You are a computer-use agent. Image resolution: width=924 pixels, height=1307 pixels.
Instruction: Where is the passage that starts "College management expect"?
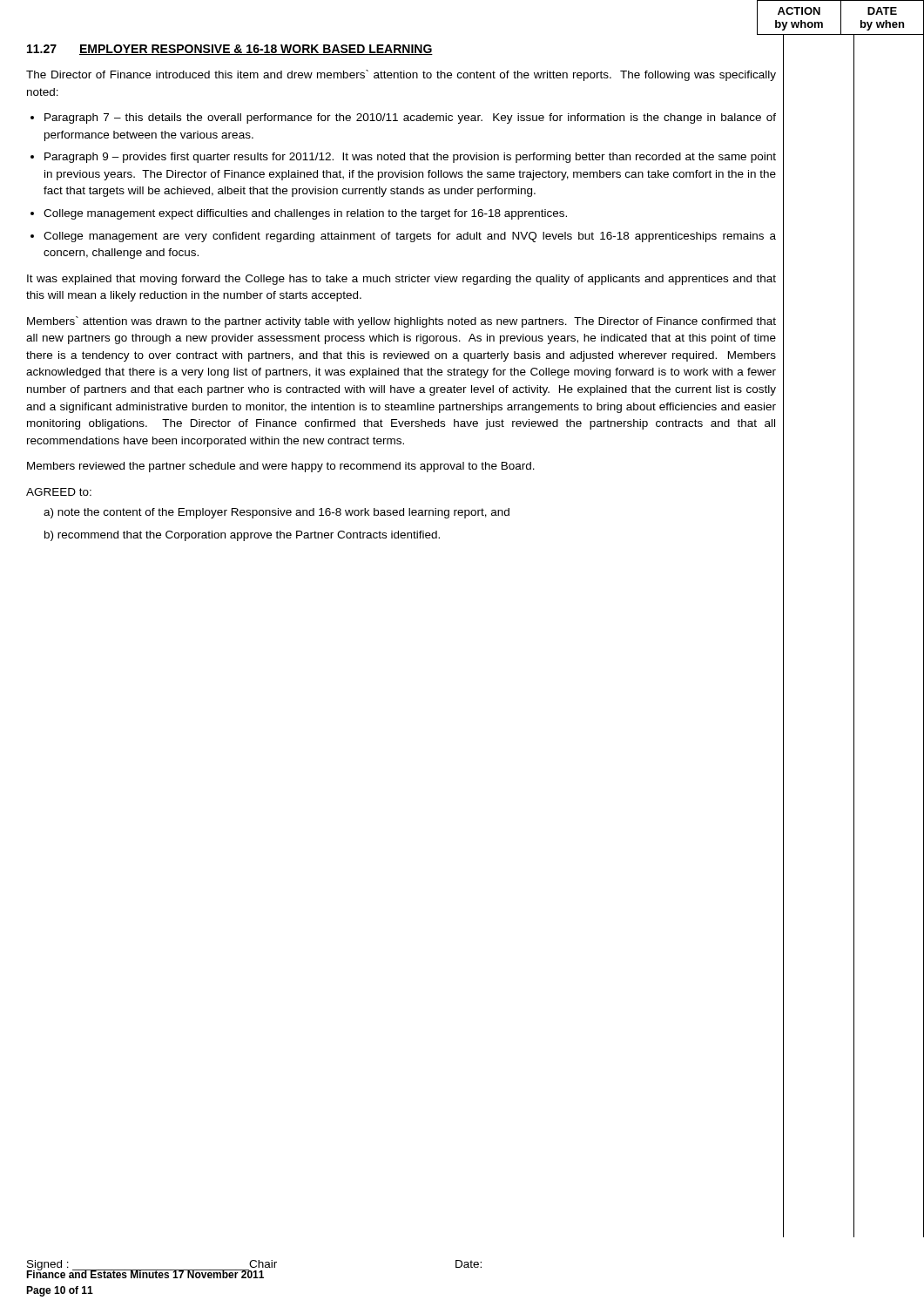[306, 213]
